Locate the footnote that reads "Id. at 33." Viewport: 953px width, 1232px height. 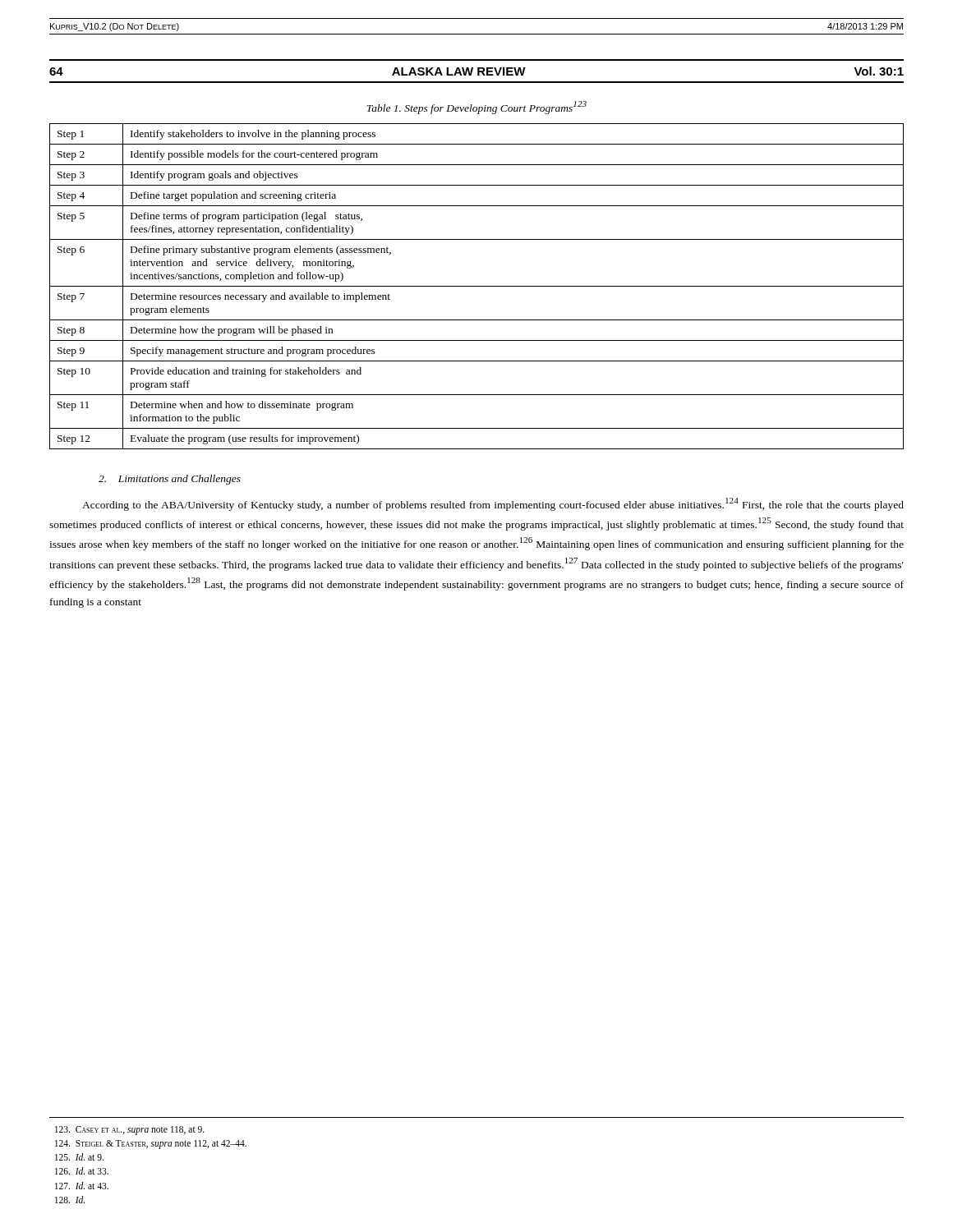coord(79,1171)
